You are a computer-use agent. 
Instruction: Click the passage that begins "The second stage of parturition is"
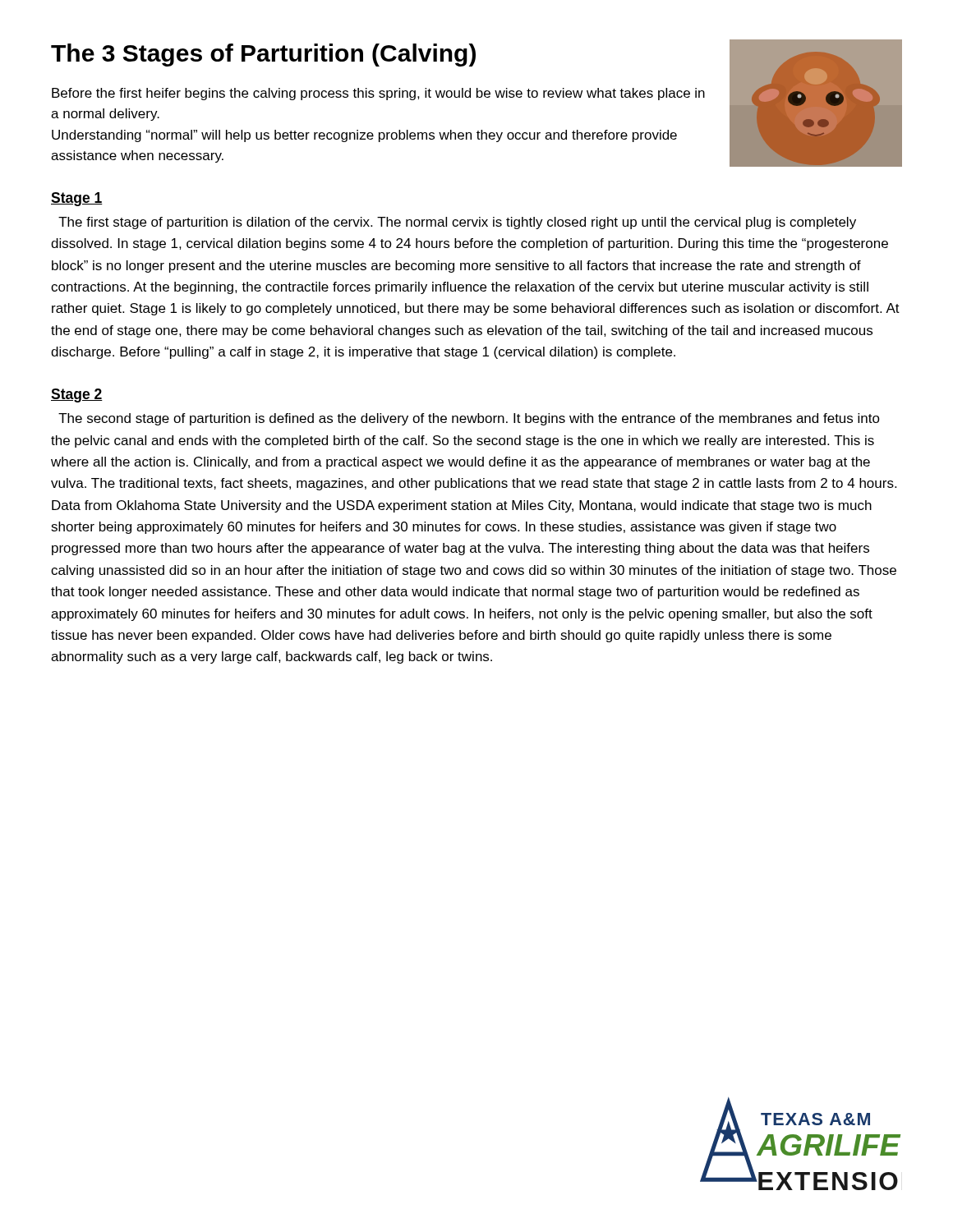click(476, 538)
